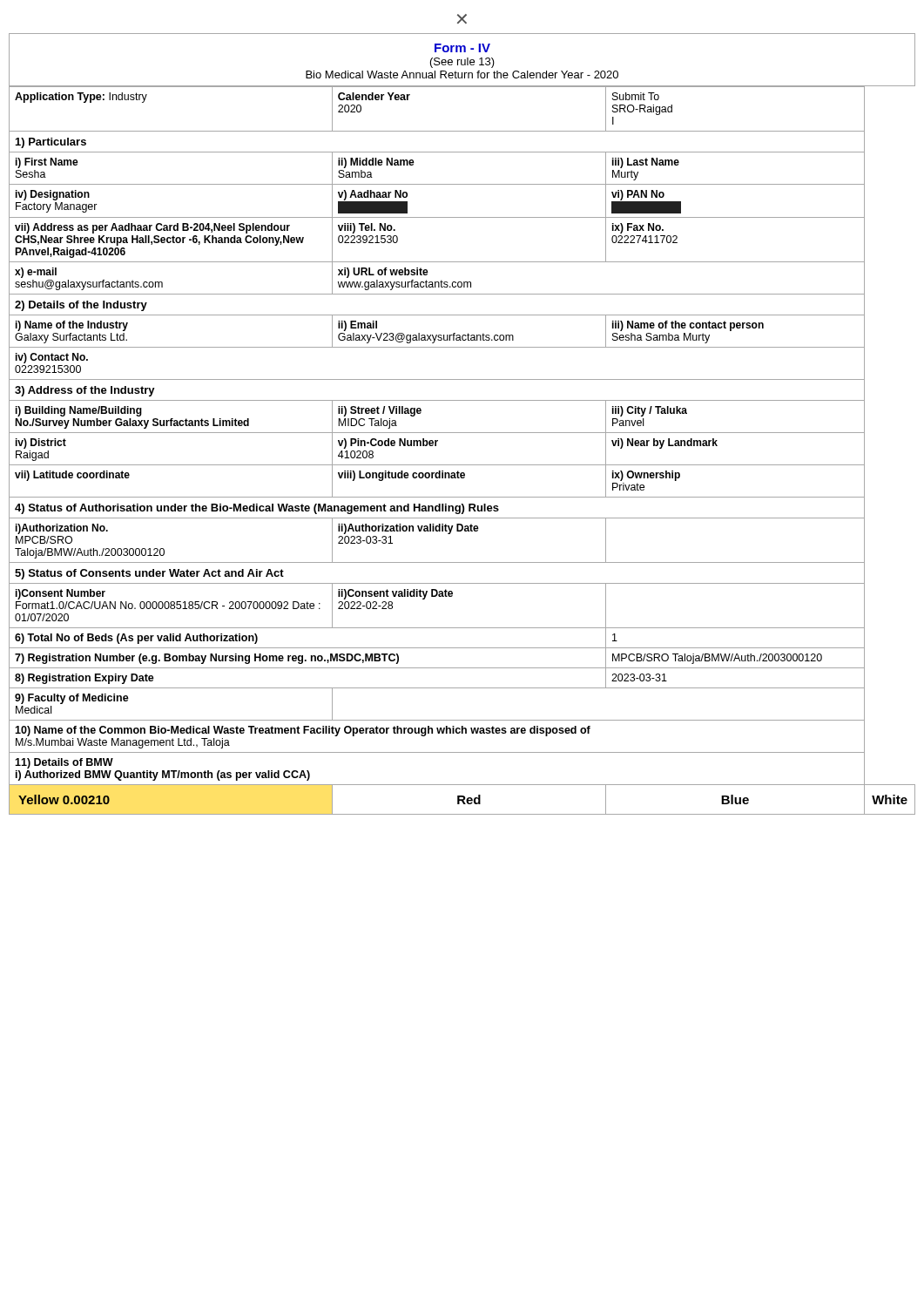
Task: Select the text that reads "vi) PAN No"
Action: pos(646,201)
